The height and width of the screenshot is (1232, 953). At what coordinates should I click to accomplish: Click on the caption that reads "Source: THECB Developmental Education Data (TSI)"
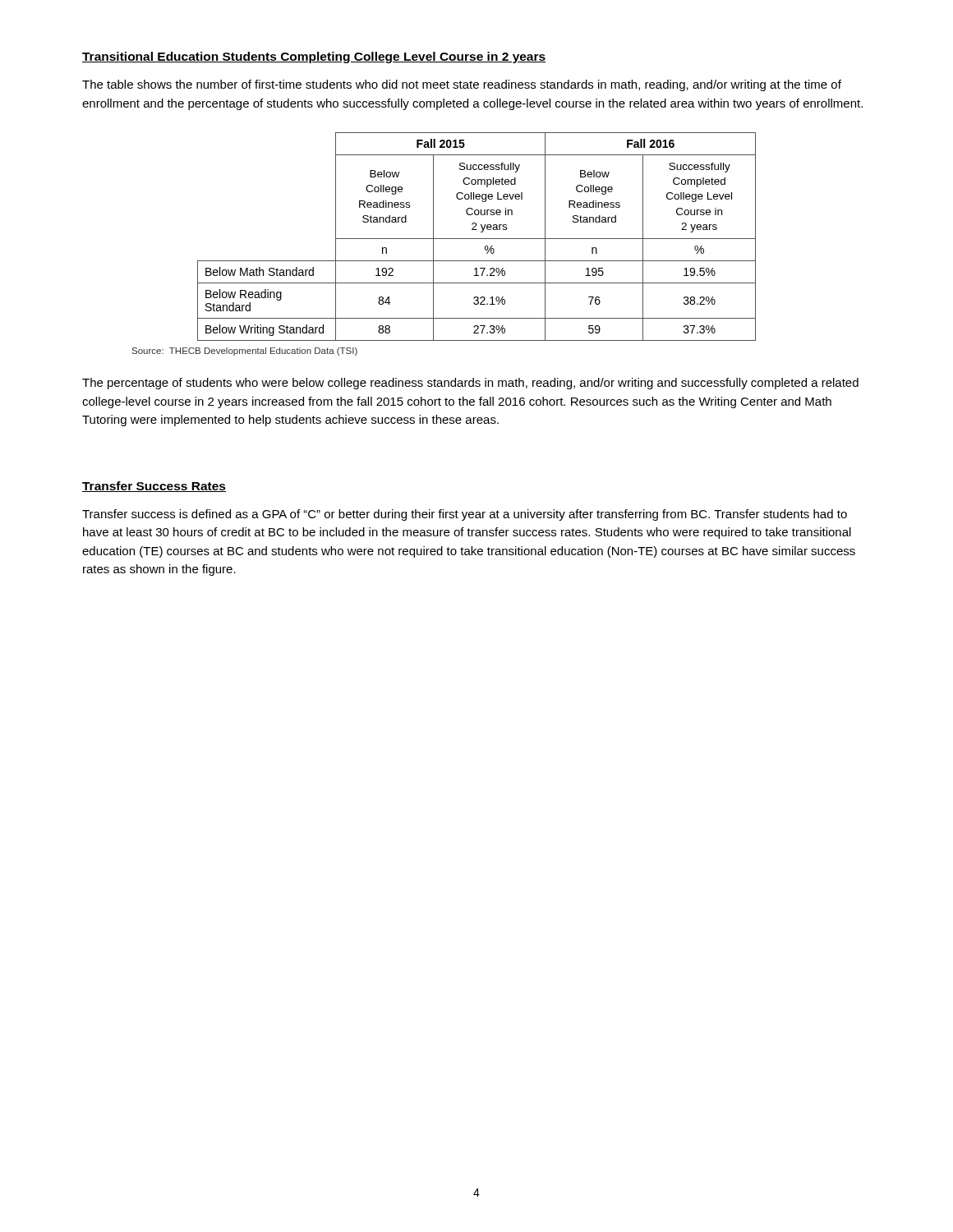tap(244, 351)
